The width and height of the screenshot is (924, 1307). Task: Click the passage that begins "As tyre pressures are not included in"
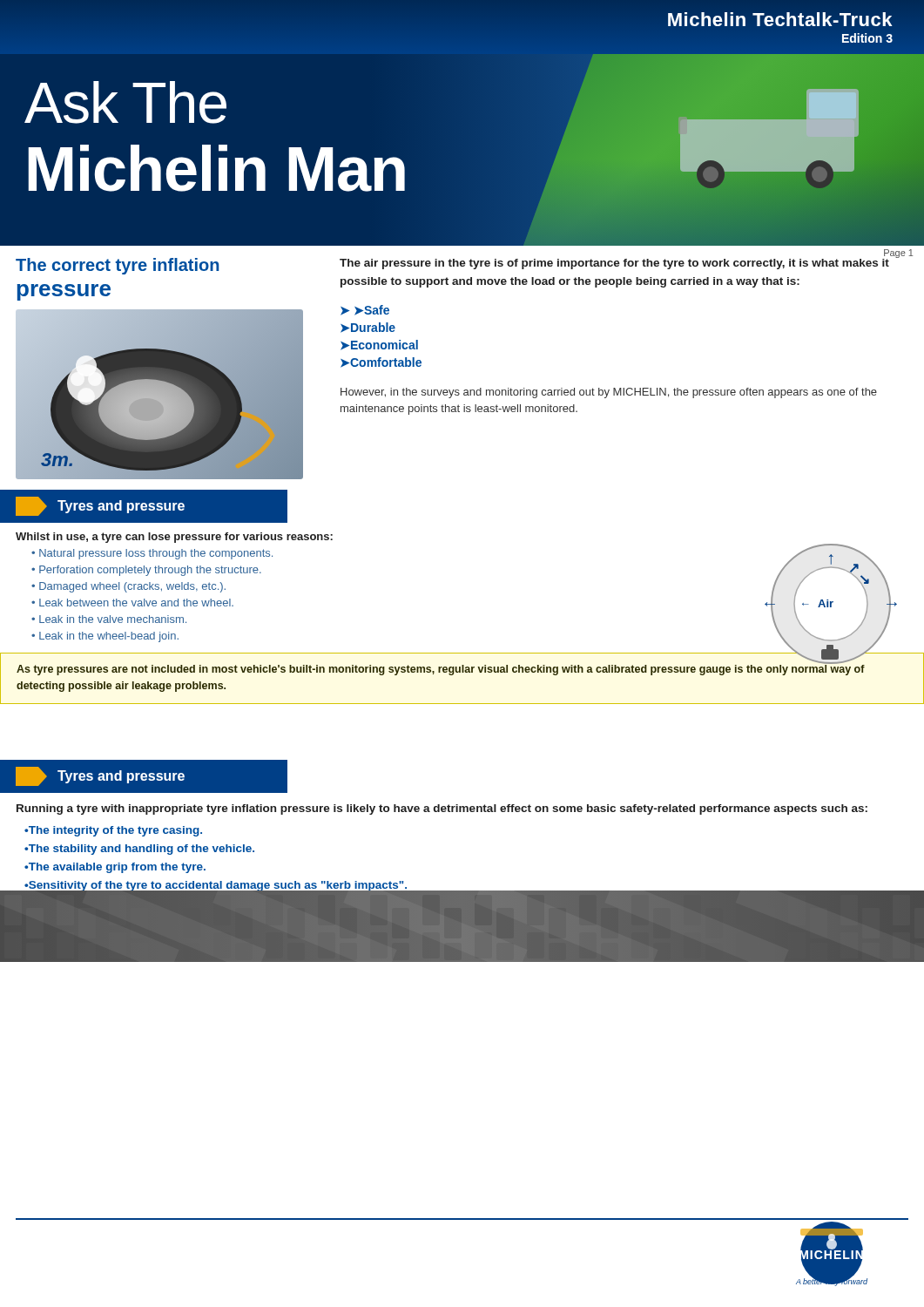440,678
